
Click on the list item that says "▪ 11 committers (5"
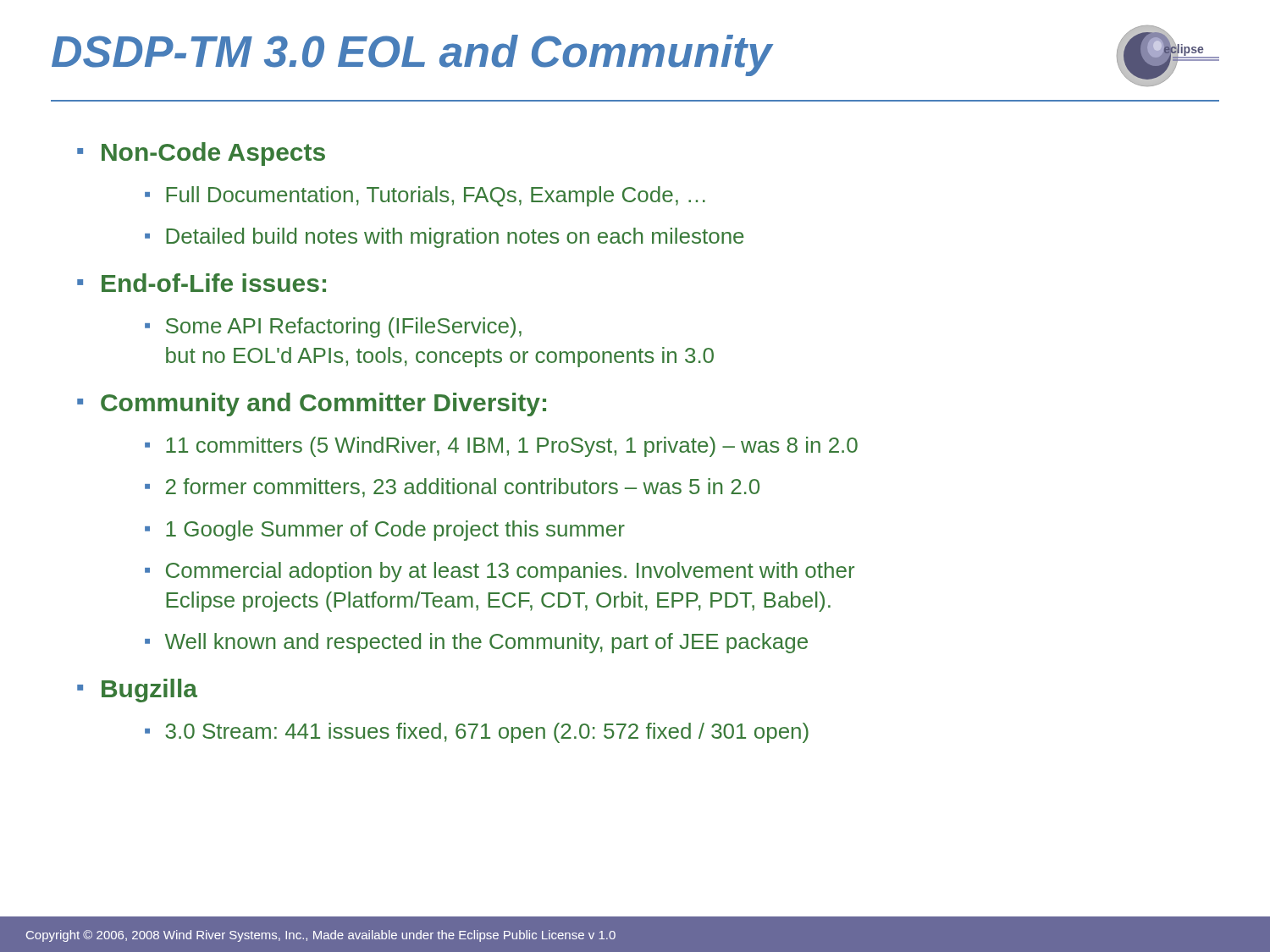pos(501,446)
